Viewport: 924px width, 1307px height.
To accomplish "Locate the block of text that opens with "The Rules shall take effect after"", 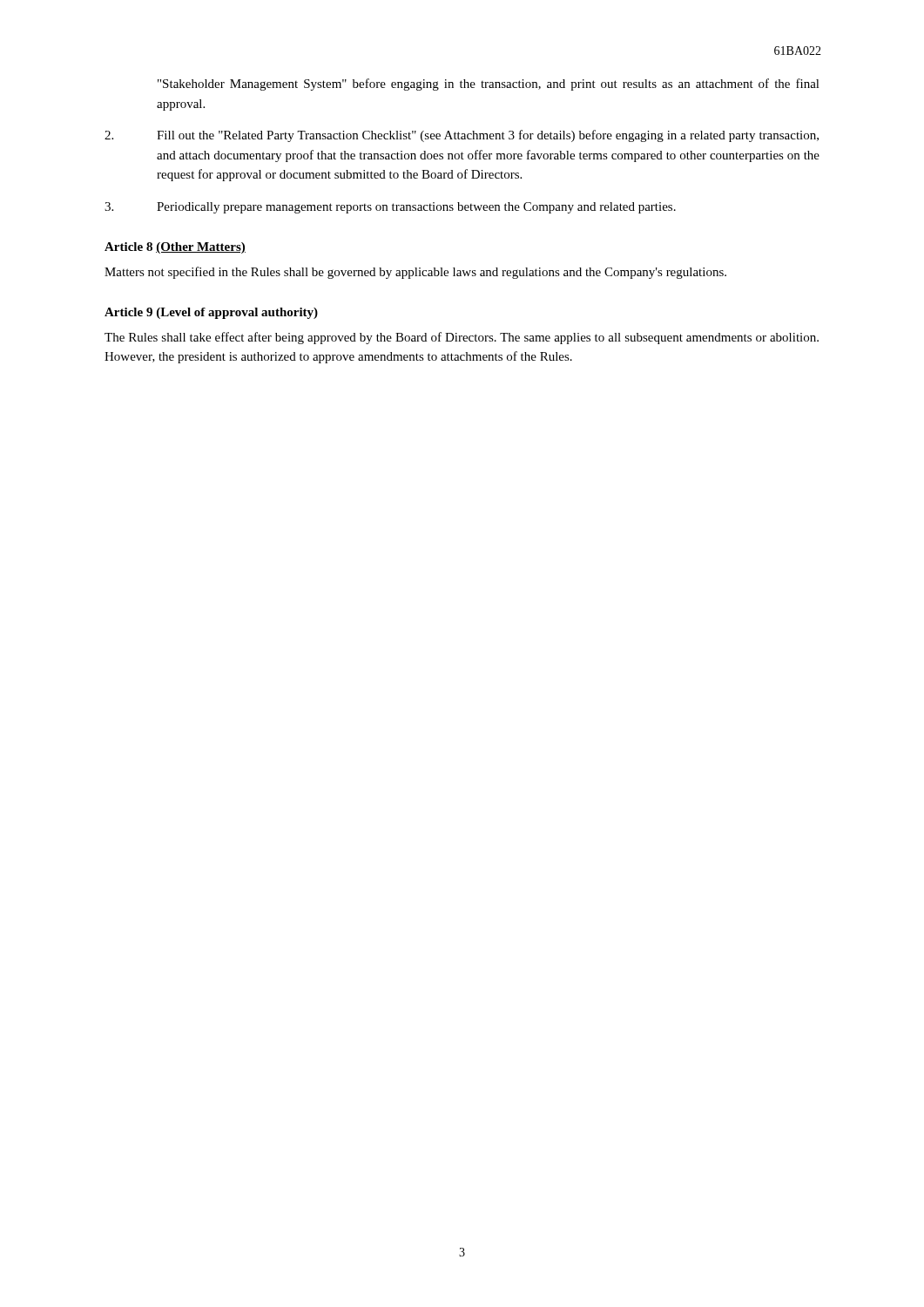I will (462, 347).
